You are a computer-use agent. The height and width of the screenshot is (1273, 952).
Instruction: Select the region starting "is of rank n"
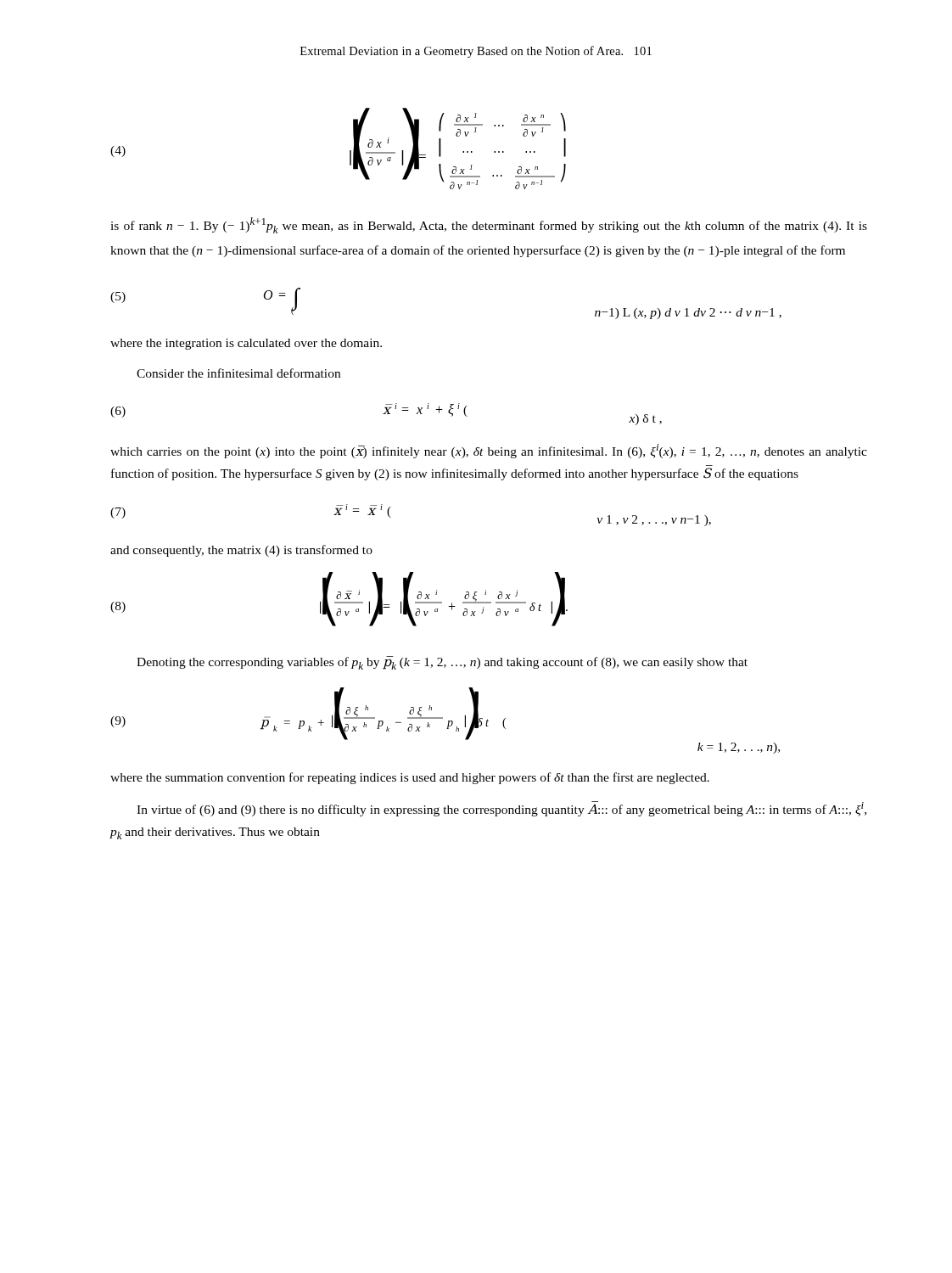(x=489, y=236)
